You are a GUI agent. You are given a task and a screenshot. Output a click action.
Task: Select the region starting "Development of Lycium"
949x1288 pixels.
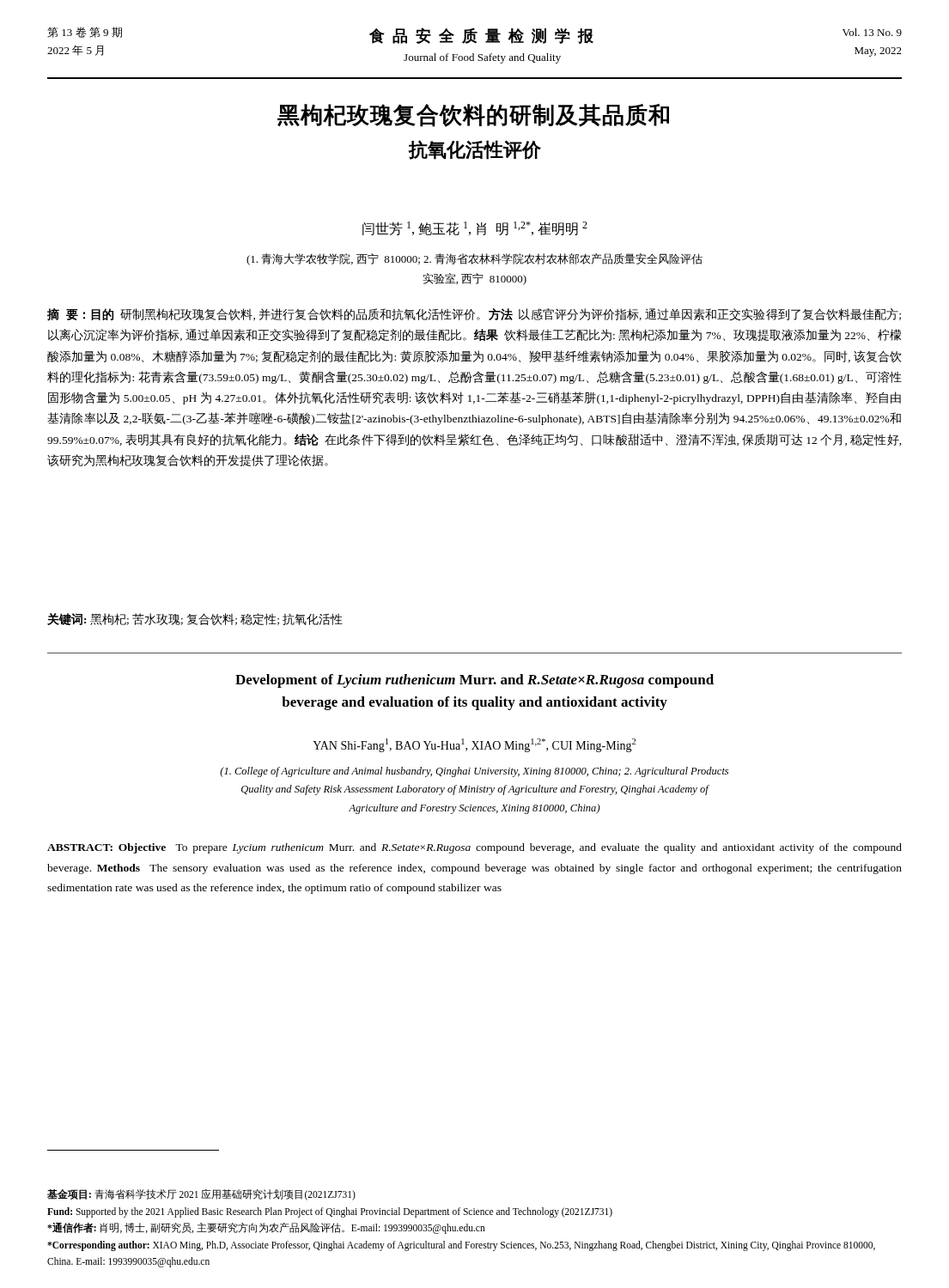pyautogui.click(x=474, y=691)
